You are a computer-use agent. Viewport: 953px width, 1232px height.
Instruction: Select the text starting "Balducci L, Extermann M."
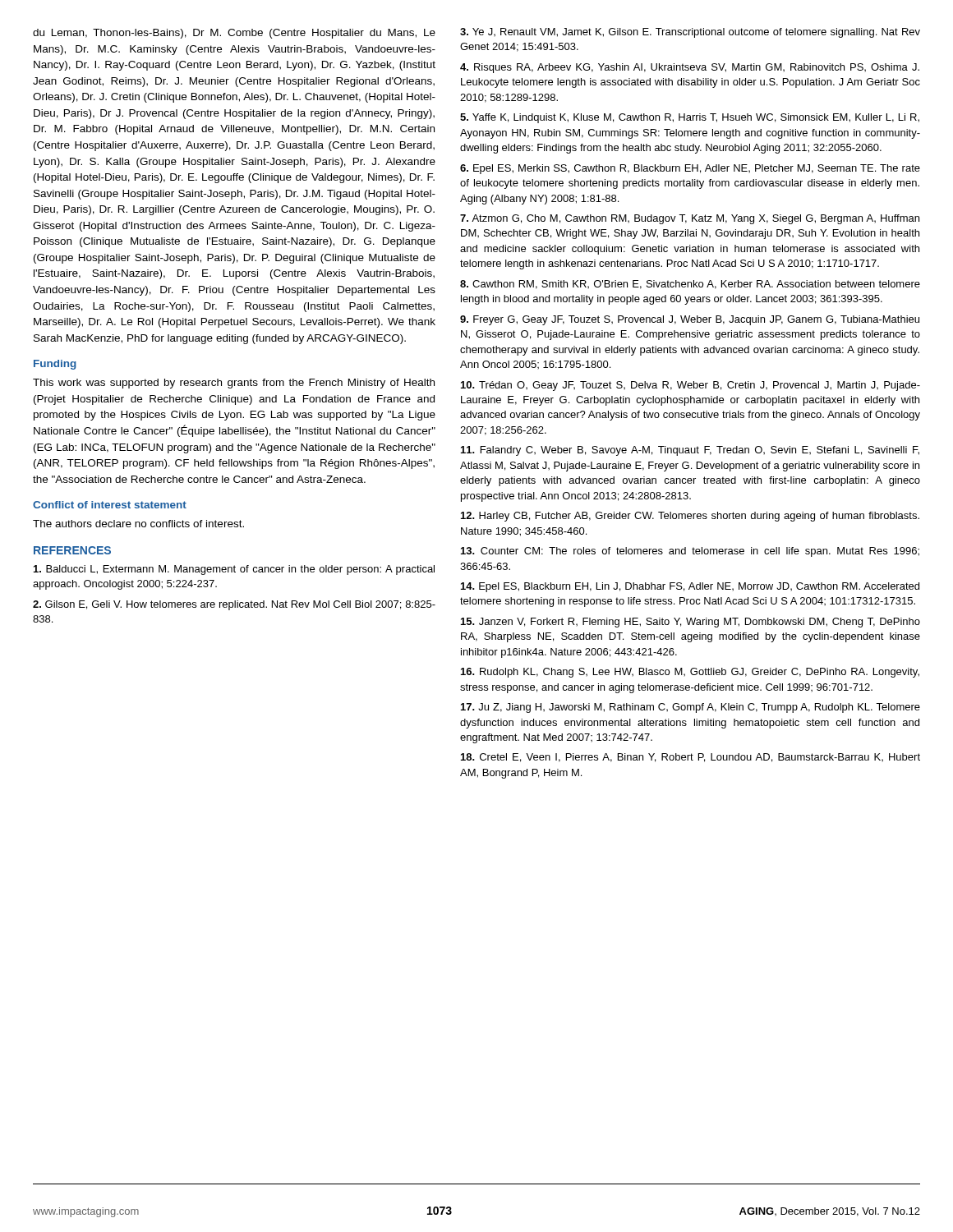pyautogui.click(x=234, y=576)
